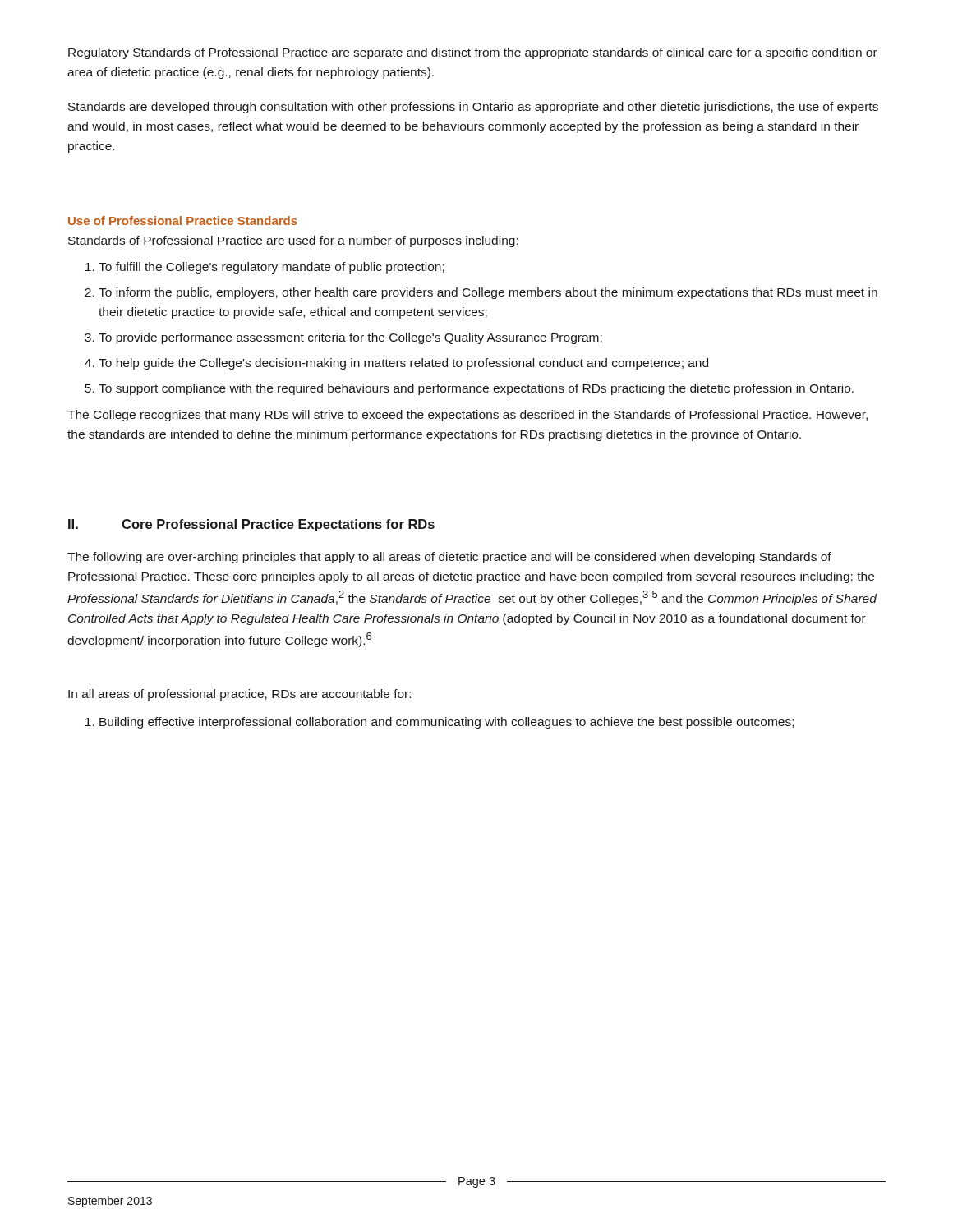The image size is (953, 1232).
Task: Locate the list item that says "To fulfill the"
Action: (x=476, y=328)
